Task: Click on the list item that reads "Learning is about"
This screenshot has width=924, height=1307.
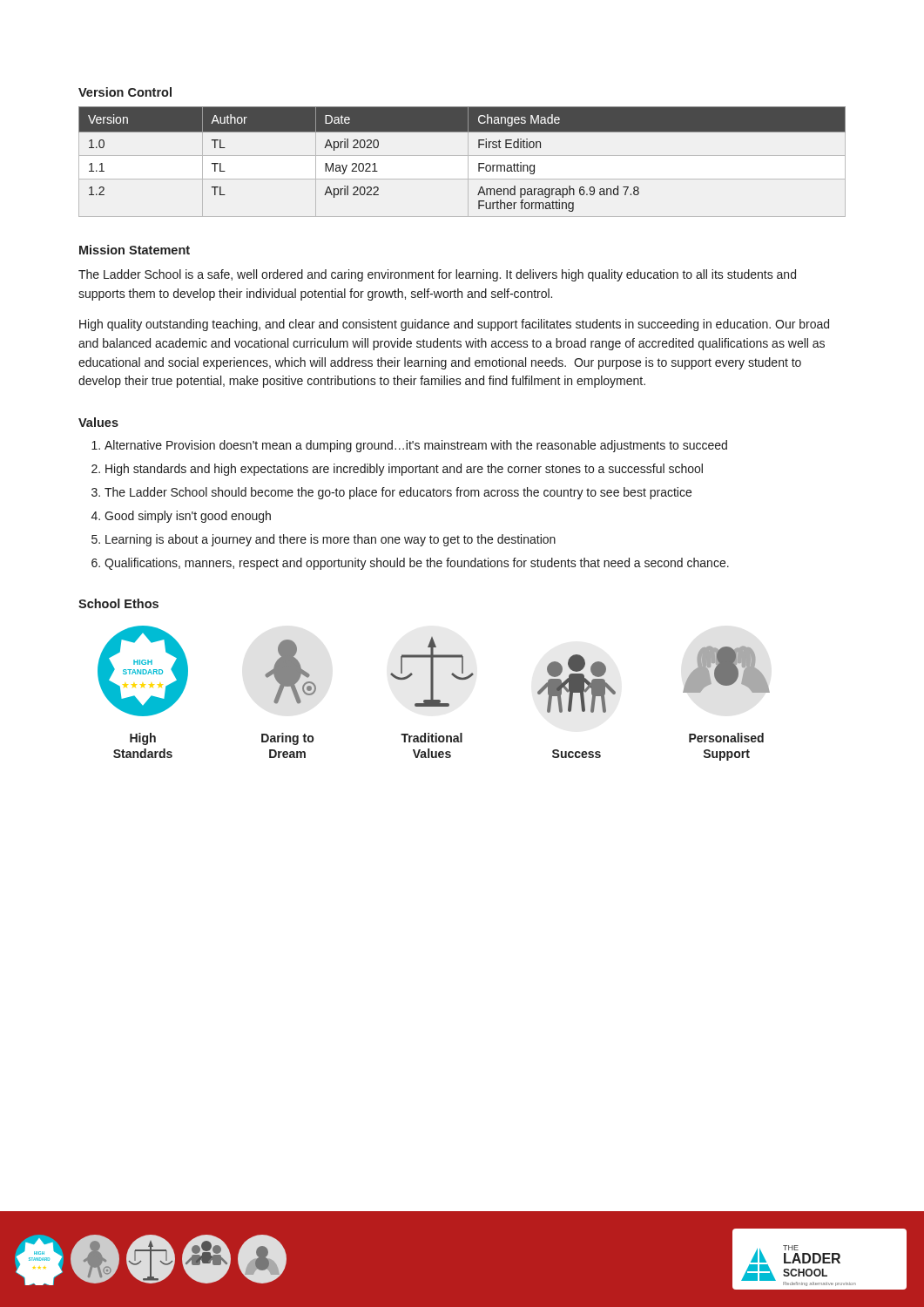Action: [x=330, y=539]
